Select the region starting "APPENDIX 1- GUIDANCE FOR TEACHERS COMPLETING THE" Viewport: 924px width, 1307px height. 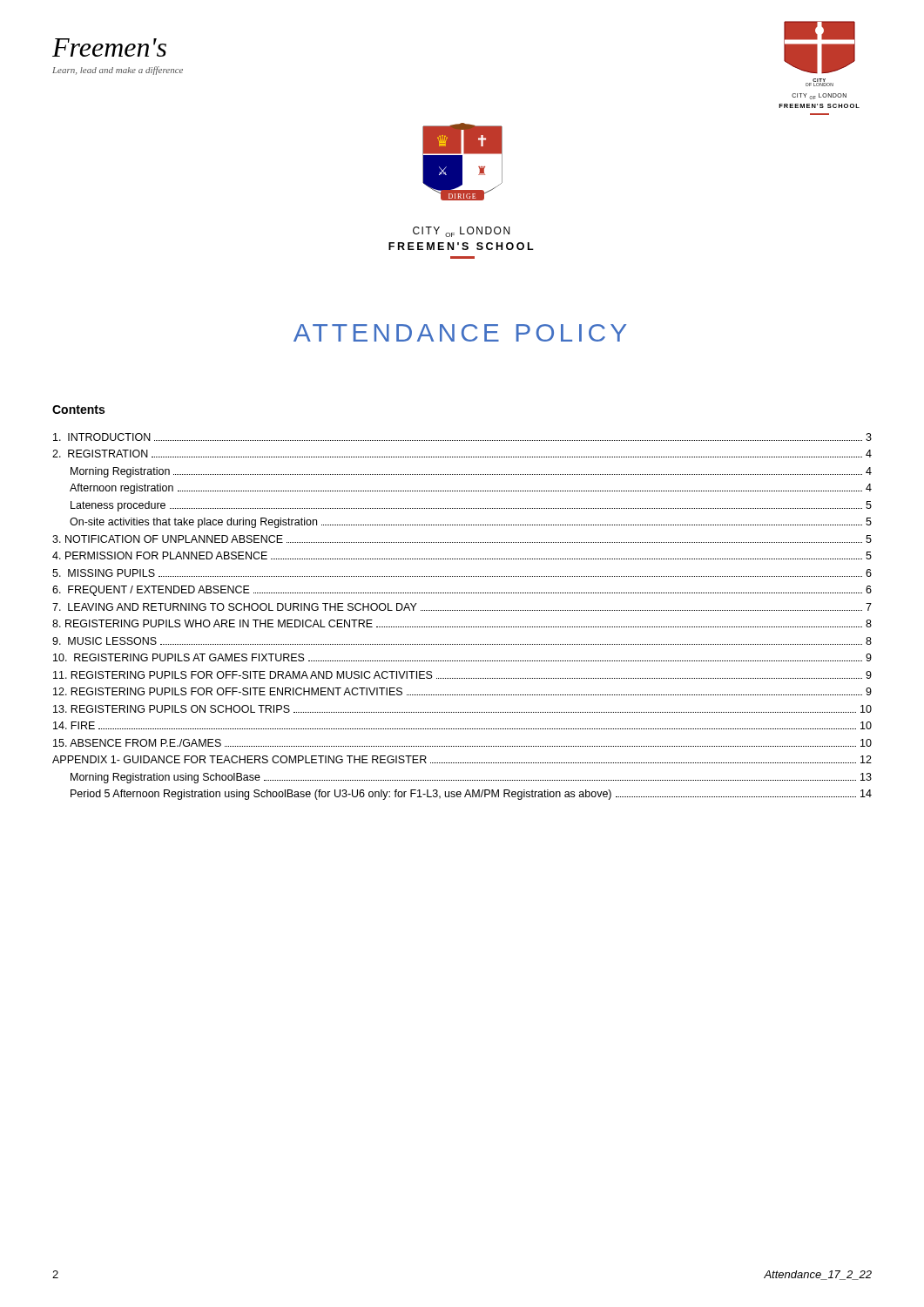tap(462, 759)
